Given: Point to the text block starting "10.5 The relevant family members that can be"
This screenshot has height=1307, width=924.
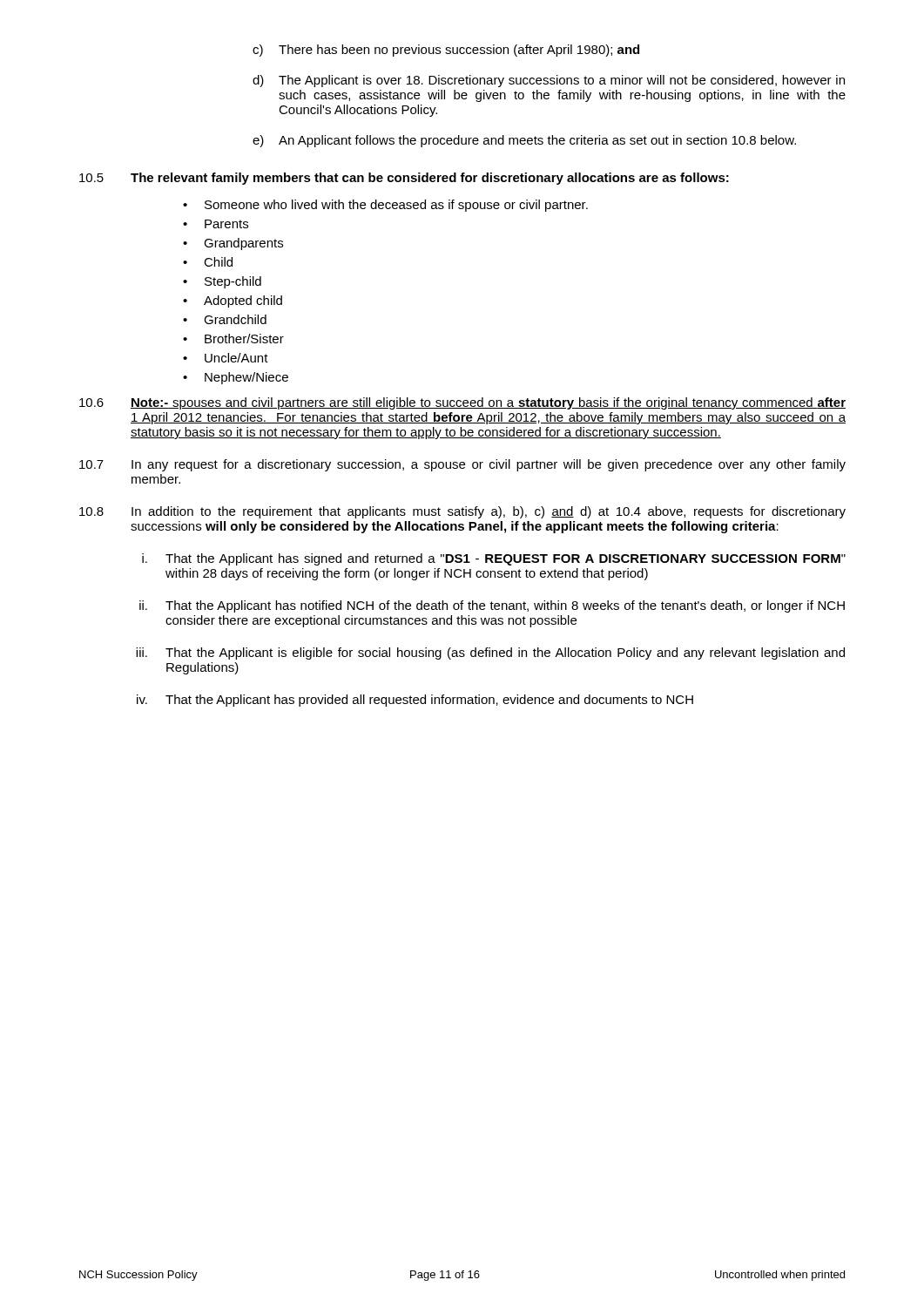Looking at the screenshot, I should (x=462, y=177).
